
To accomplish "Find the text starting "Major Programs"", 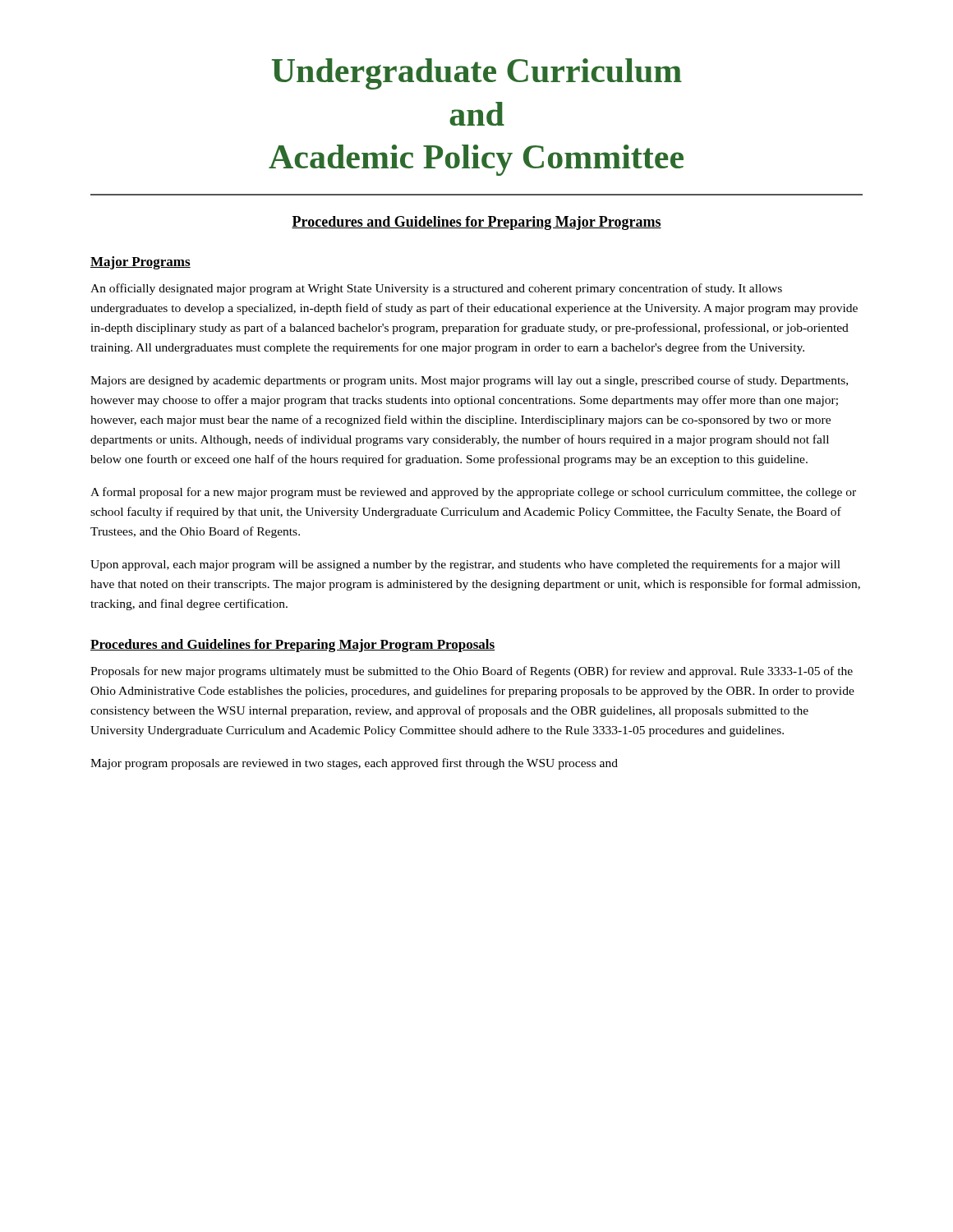I will pyautogui.click(x=140, y=261).
